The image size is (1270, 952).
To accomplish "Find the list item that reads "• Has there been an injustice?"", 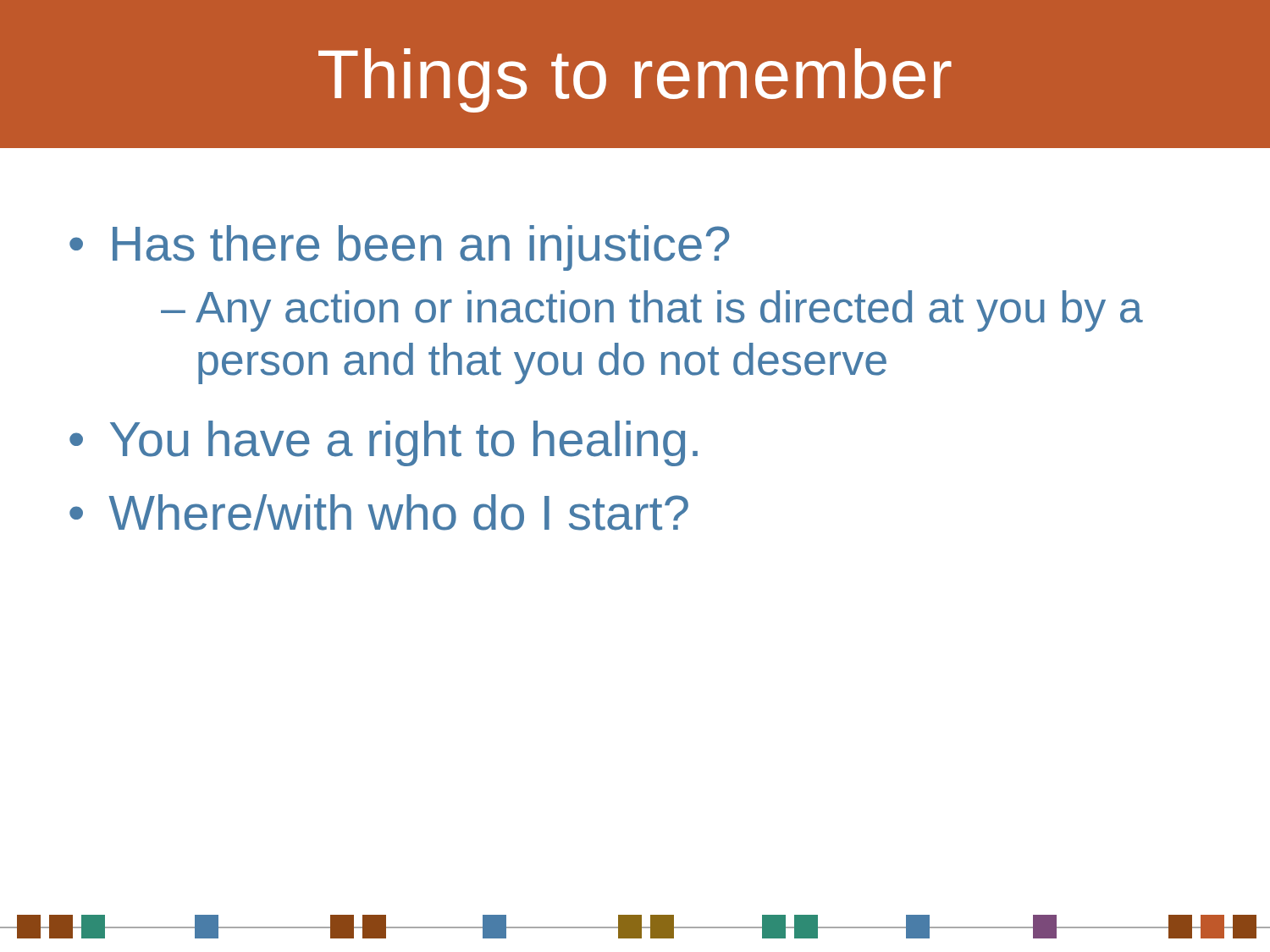I will 399,244.
